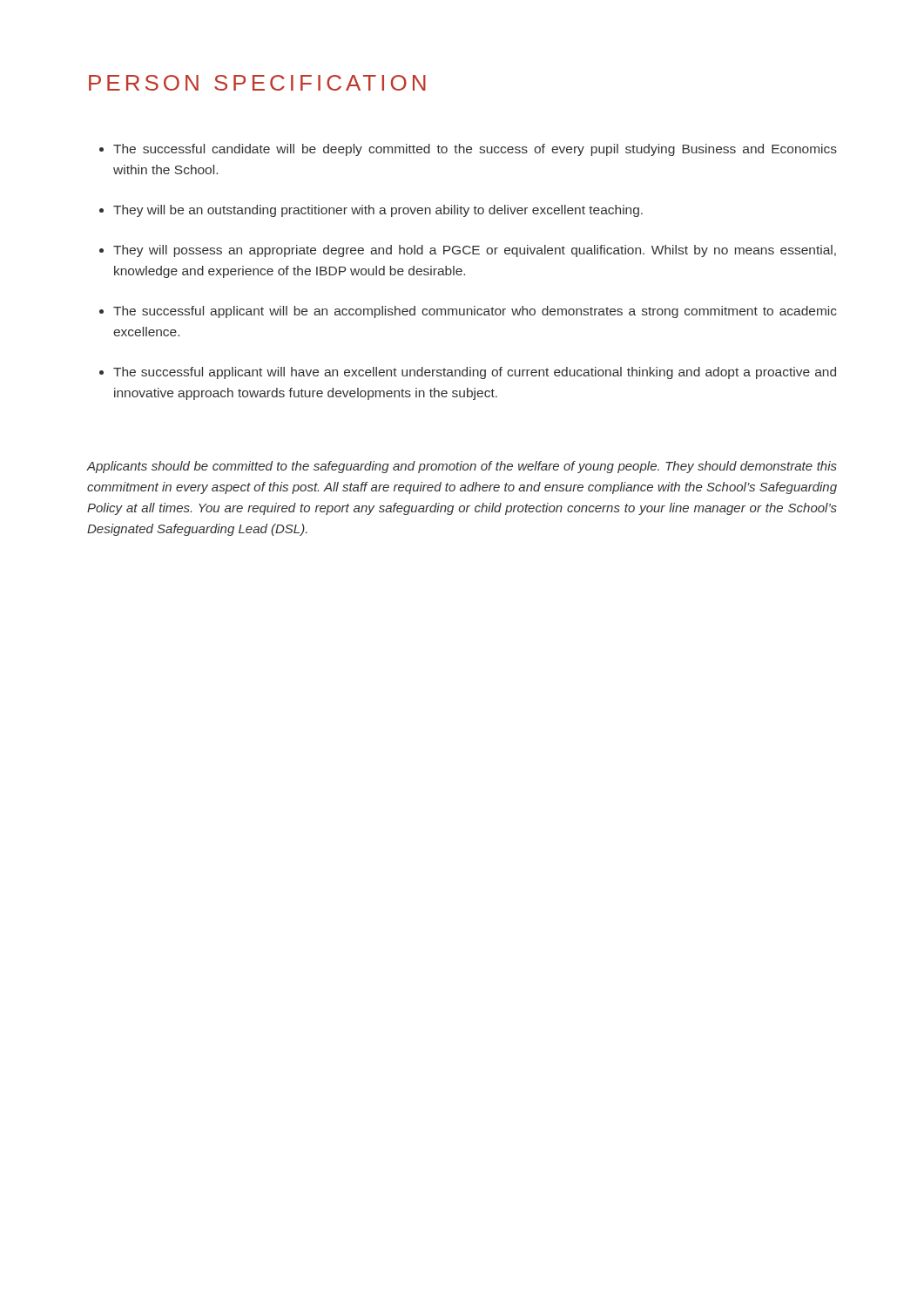The width and height of the screenshot is (924, 1307).
Task: Select the passage starting "The successful candidate will"
Action: point(475,159)
